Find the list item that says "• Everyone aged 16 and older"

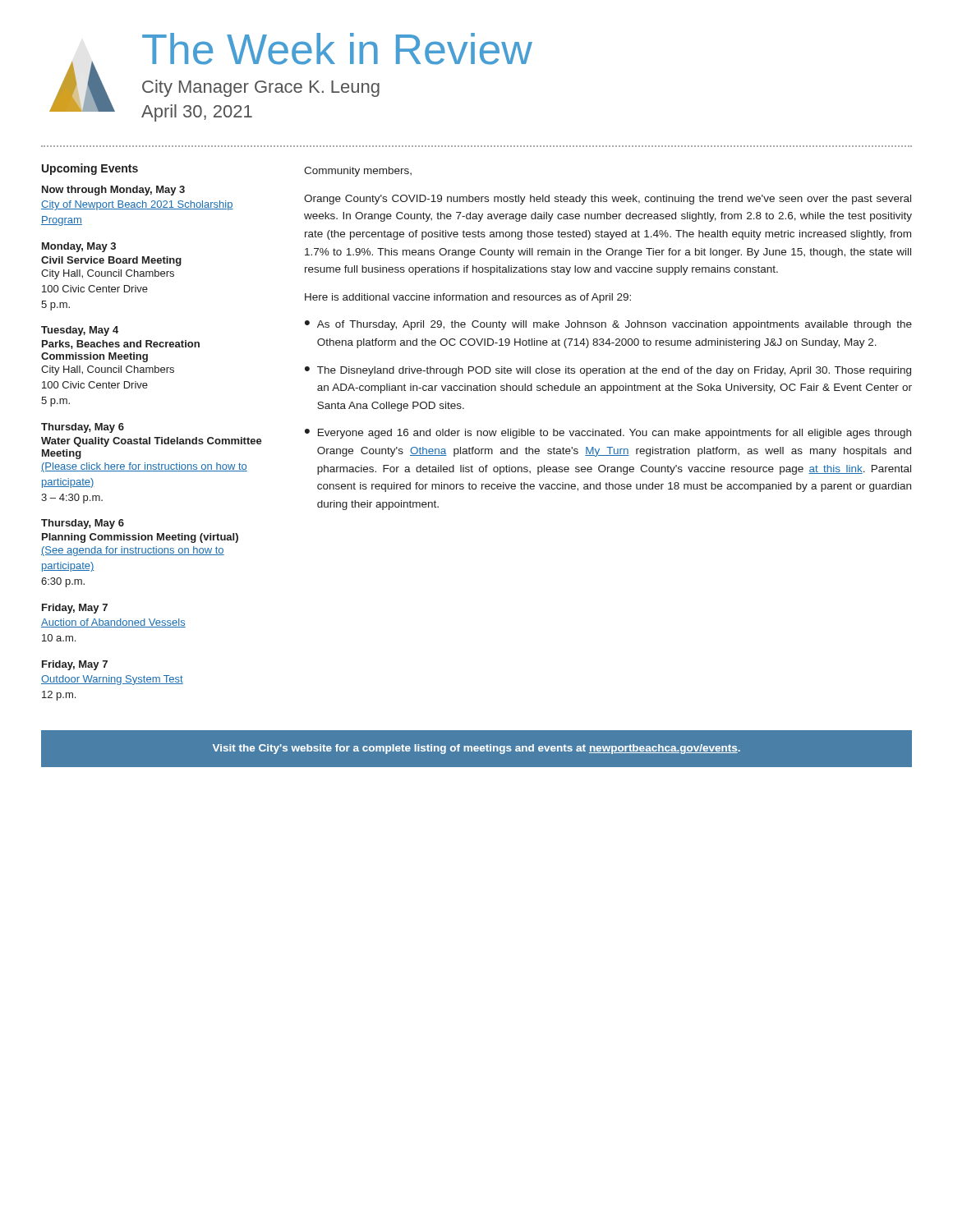[608, 468]
